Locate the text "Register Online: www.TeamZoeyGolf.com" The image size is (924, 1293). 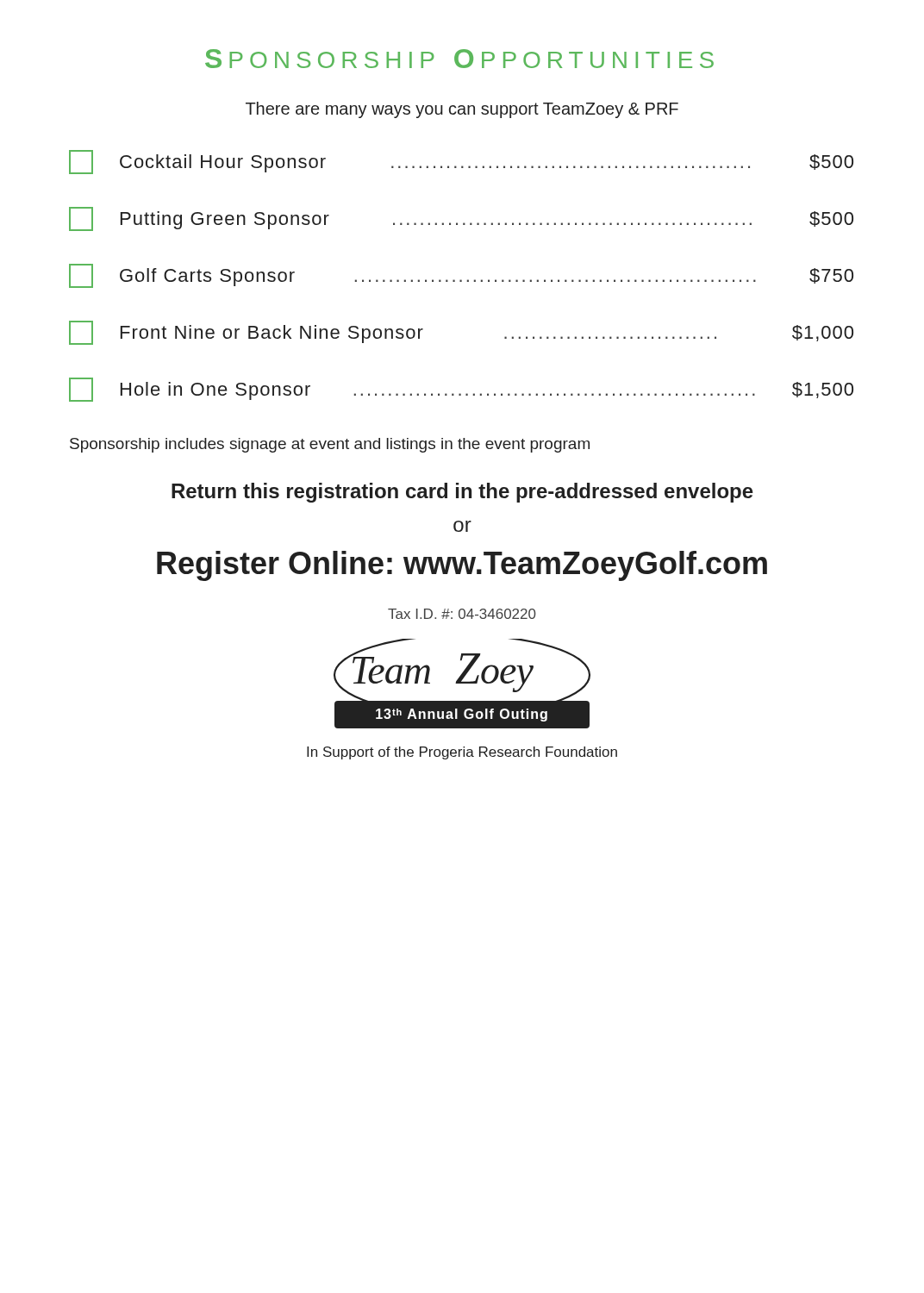(x=462, y=563)
